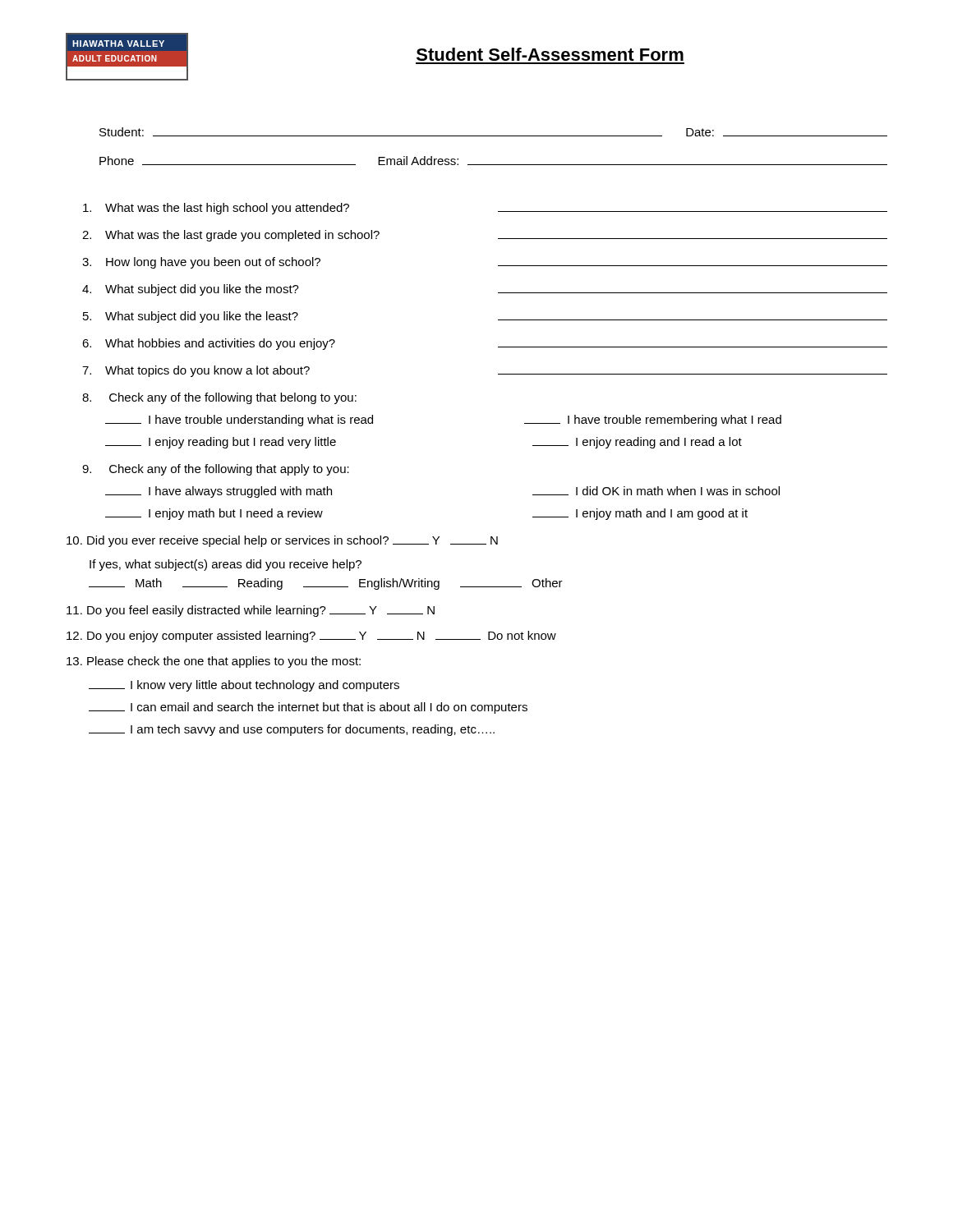Select the list item that reads "6. What hobbies and"

click(x=216, y=344)
